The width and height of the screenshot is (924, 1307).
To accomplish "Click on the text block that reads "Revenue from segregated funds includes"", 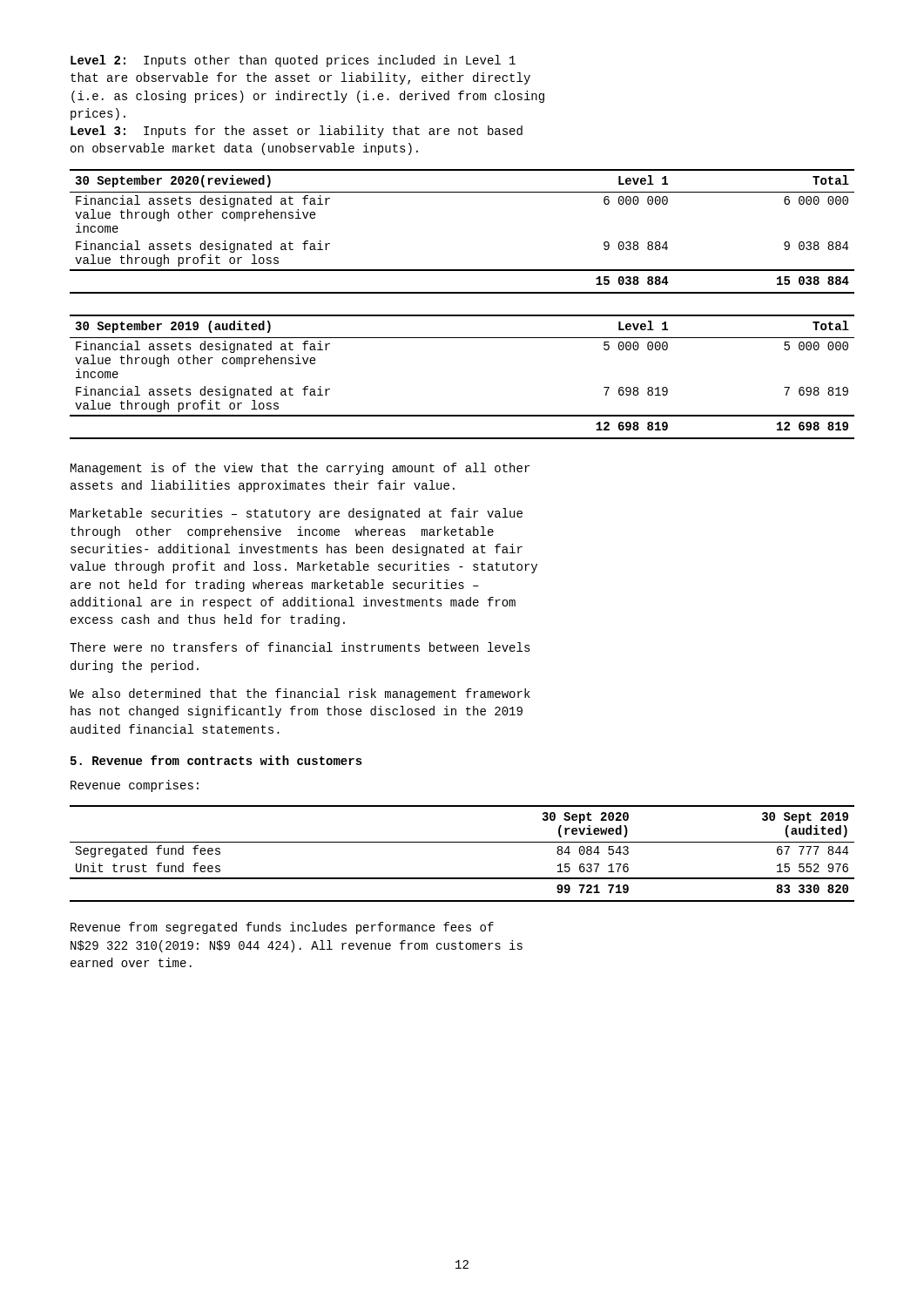I will tap(296, 946).
